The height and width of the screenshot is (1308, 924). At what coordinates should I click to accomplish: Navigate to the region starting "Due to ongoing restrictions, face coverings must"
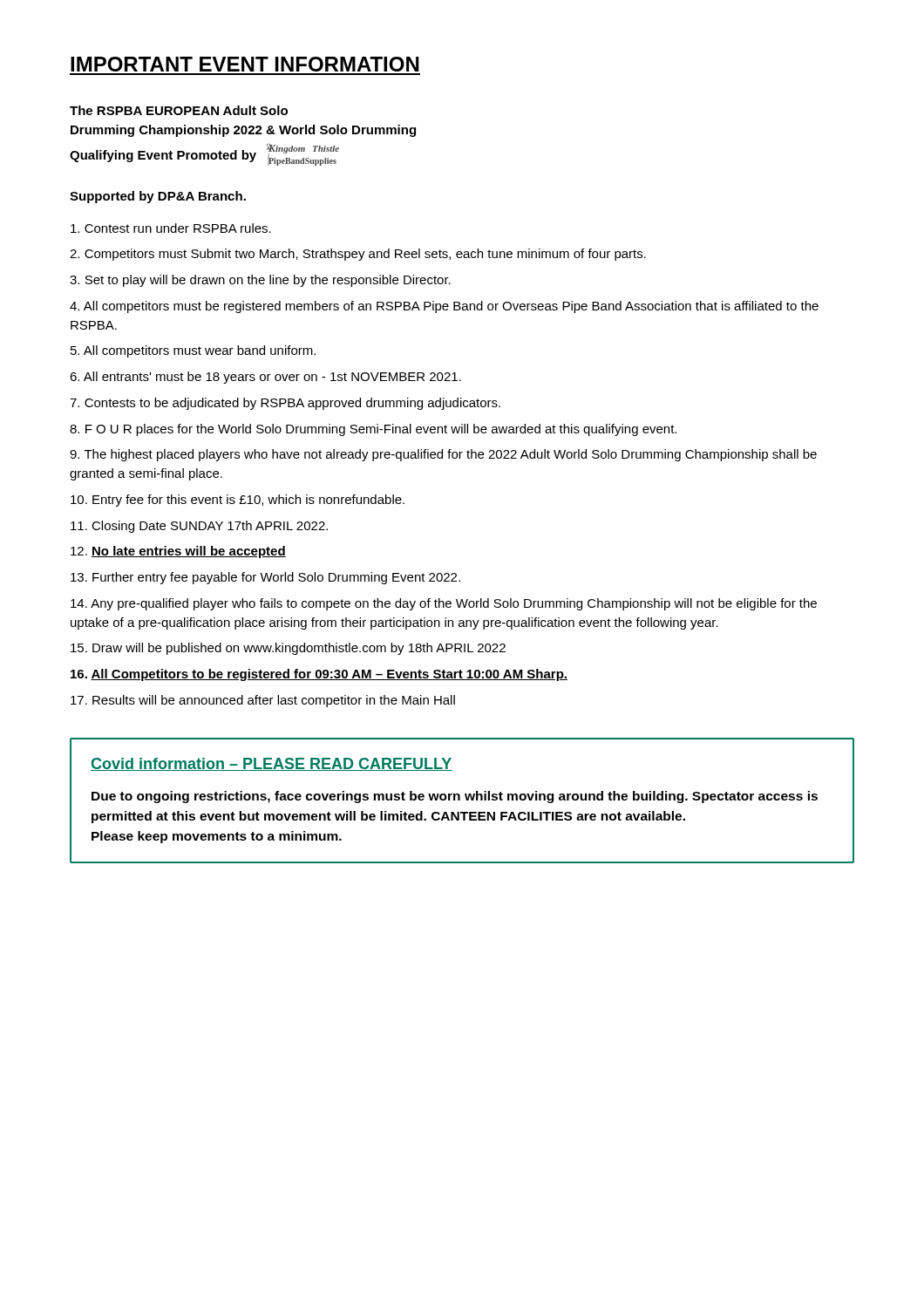(x=454, y=816)
